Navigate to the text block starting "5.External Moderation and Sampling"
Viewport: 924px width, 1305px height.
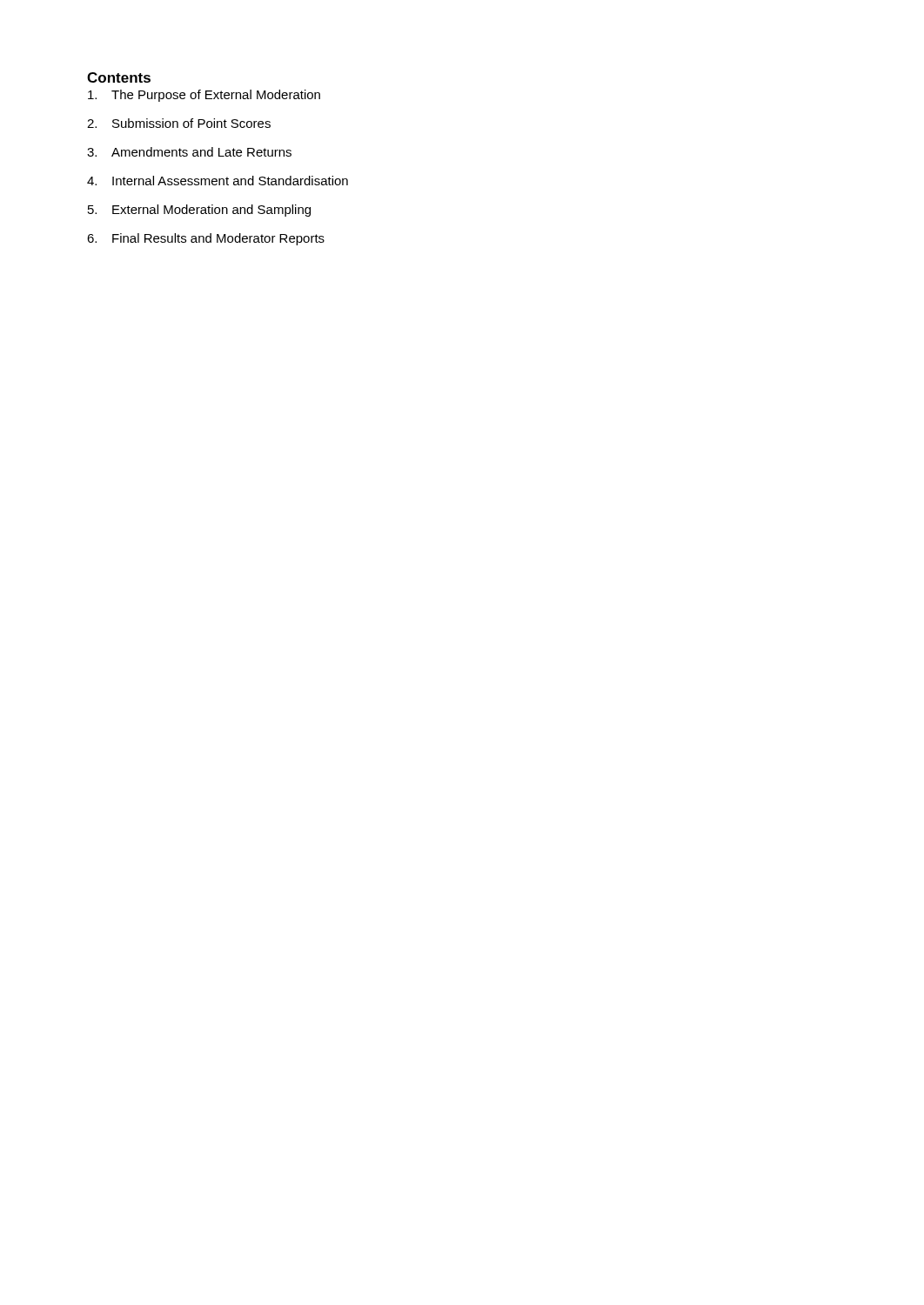[199, 209]
